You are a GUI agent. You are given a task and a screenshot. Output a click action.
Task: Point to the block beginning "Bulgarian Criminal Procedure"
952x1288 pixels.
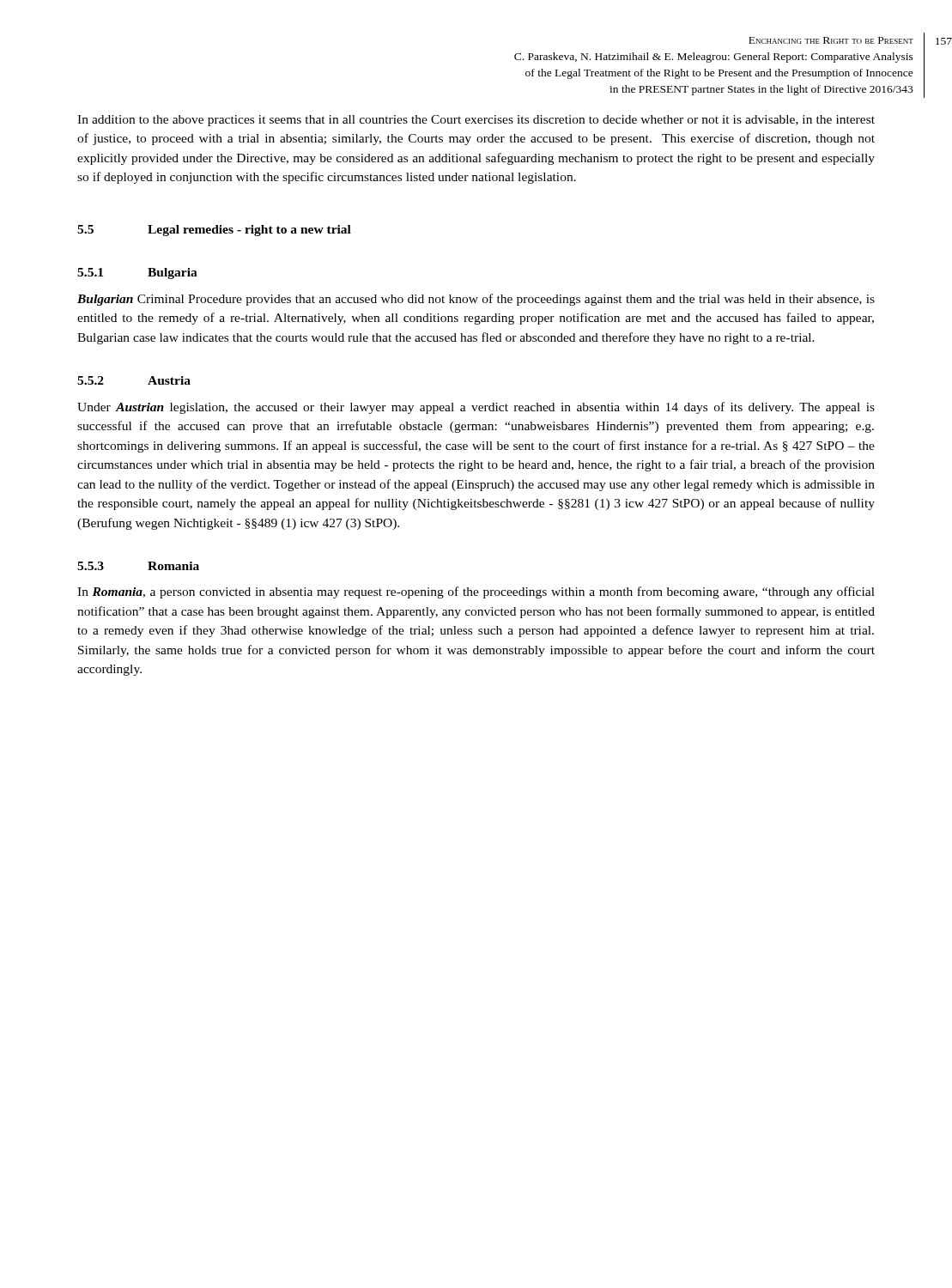tap(476, 318)
